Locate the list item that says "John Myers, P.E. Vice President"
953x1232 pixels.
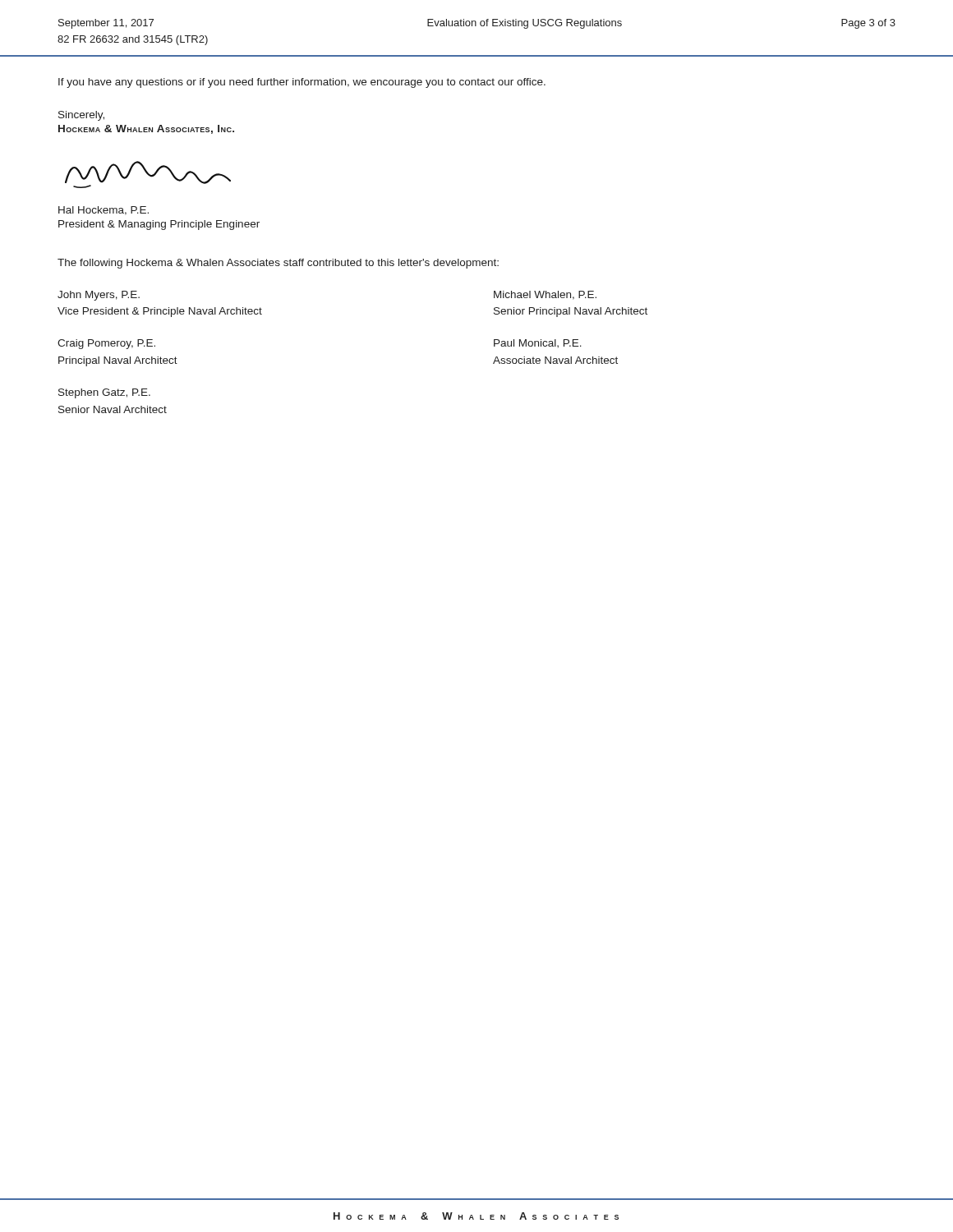click(x=160, y=303)
